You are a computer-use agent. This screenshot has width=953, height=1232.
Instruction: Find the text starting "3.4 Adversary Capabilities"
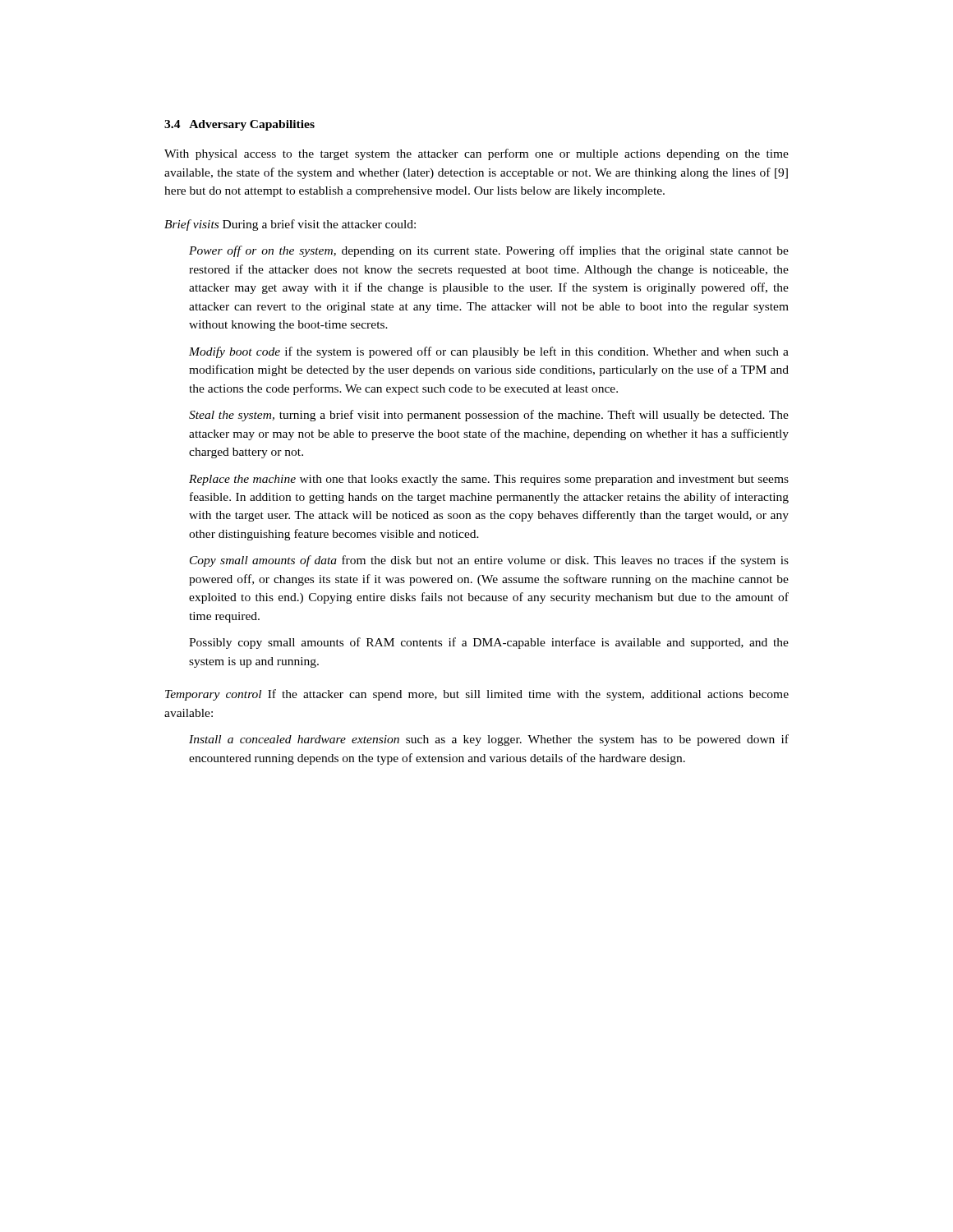239,124
